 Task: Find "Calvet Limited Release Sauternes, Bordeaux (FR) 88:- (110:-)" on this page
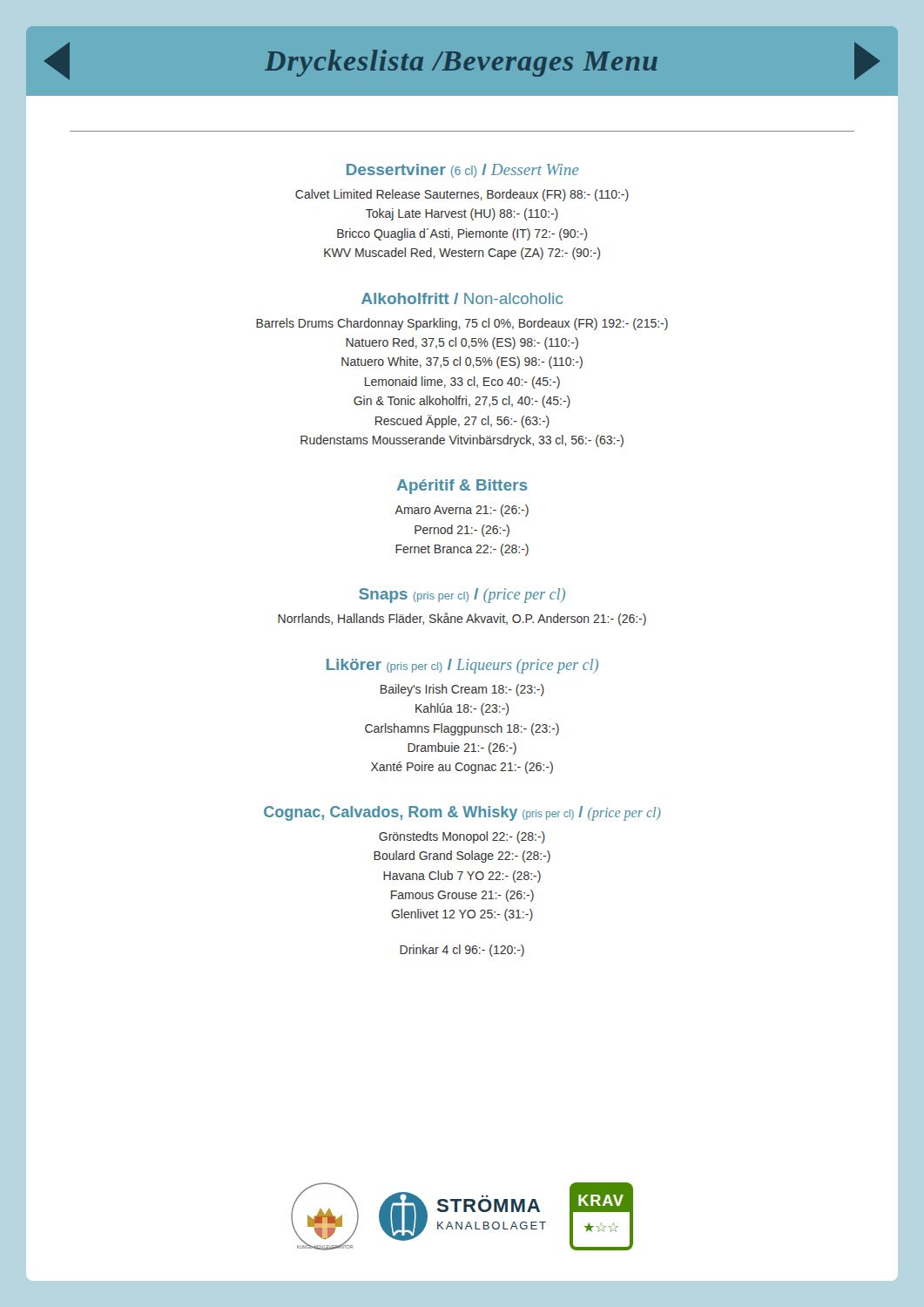coord(462,194)
